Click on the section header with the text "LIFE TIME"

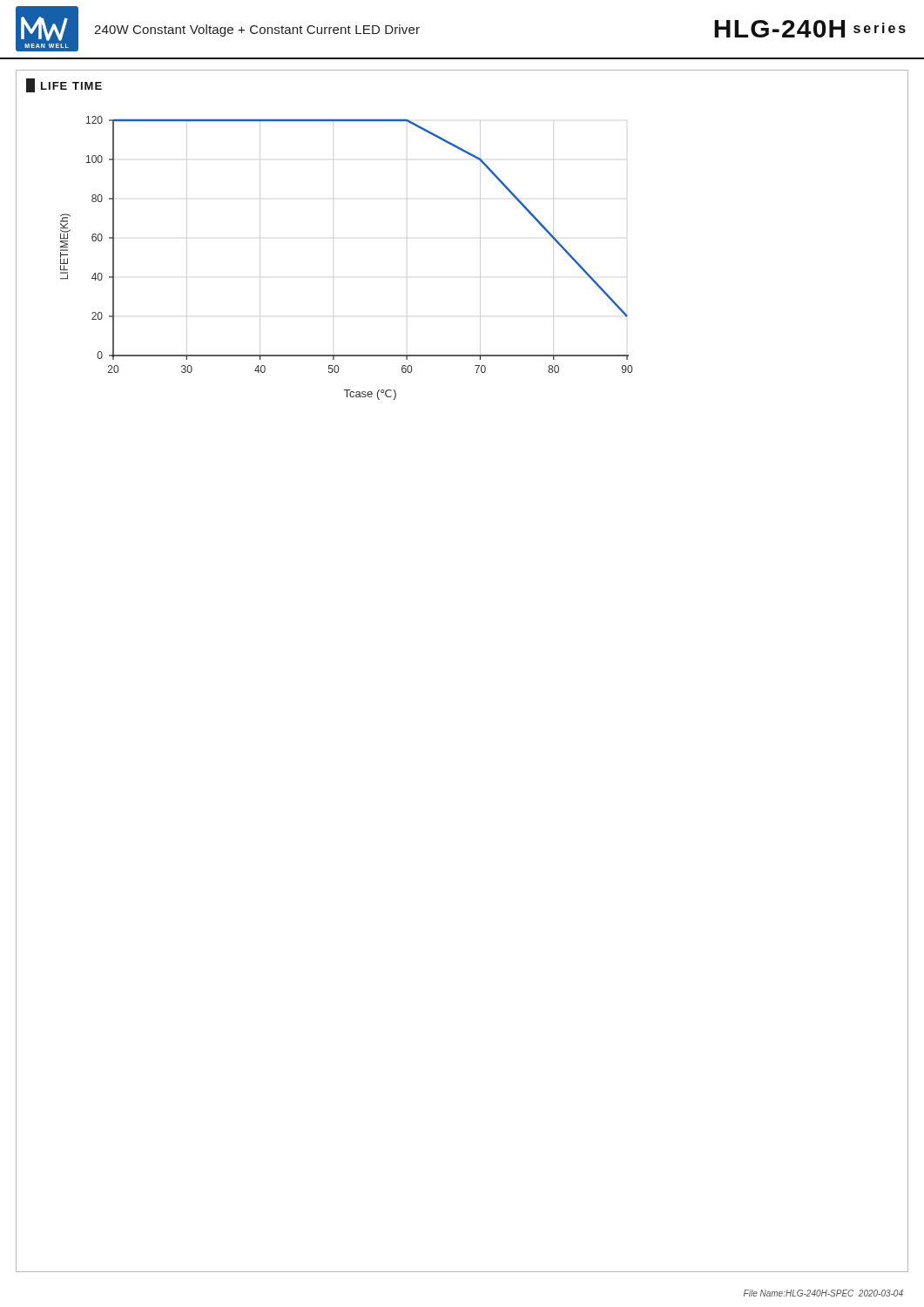point(65,85)
